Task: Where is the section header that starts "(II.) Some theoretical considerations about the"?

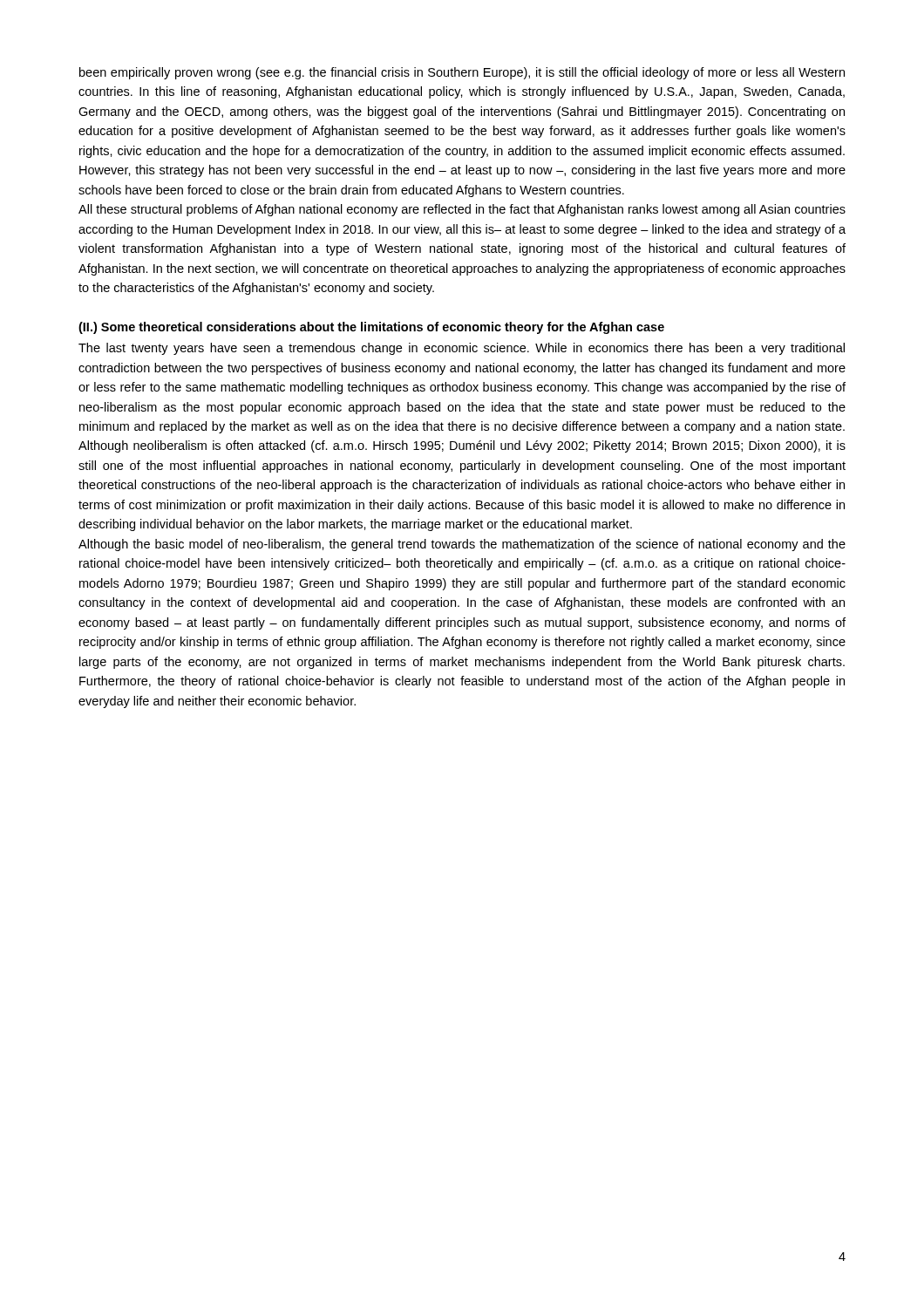Action: [371, 327]
